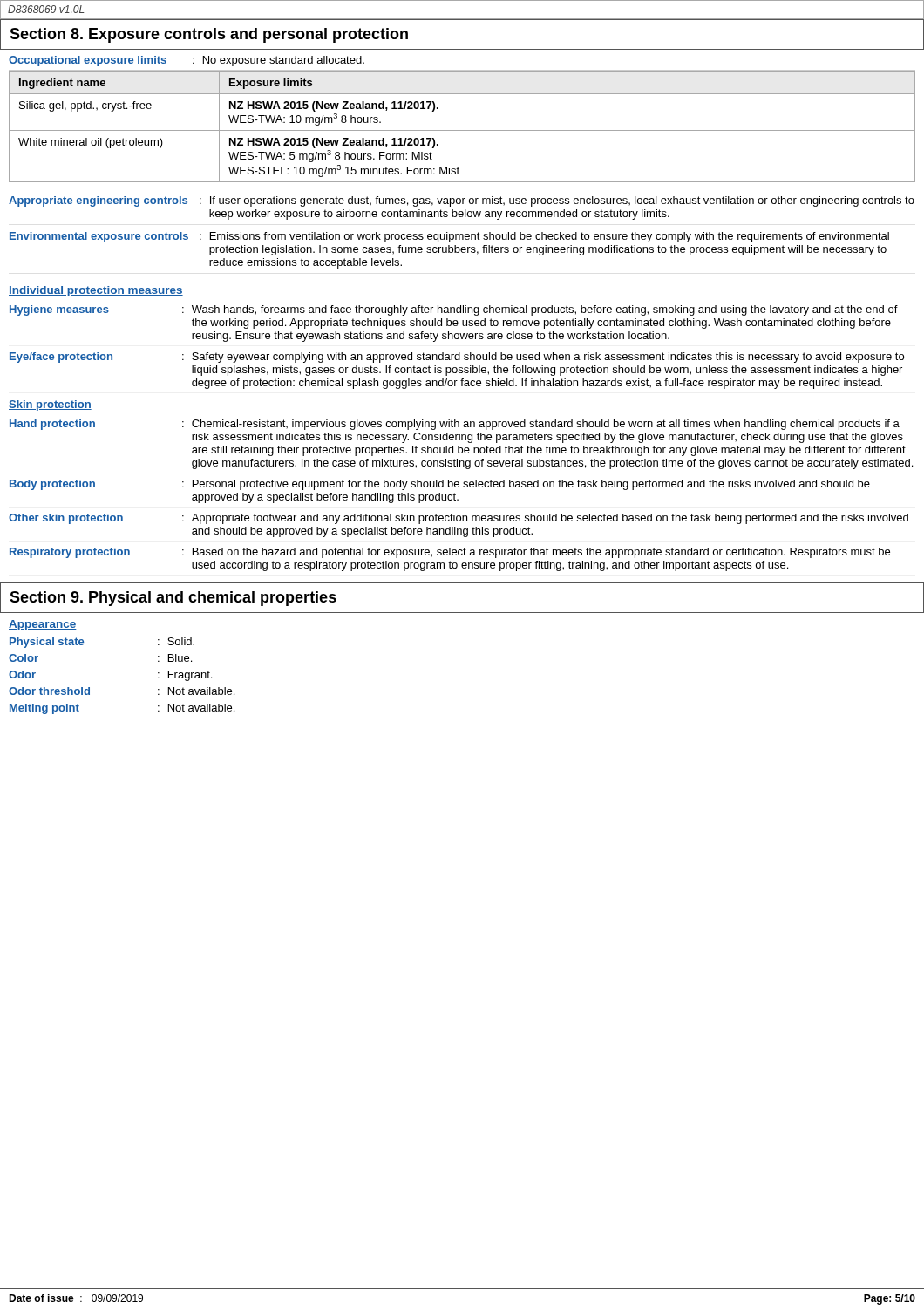The image size is (924, 1308).
Task: Click on the text starting "Environmental exposure controls :"
Action: (462, 249)
